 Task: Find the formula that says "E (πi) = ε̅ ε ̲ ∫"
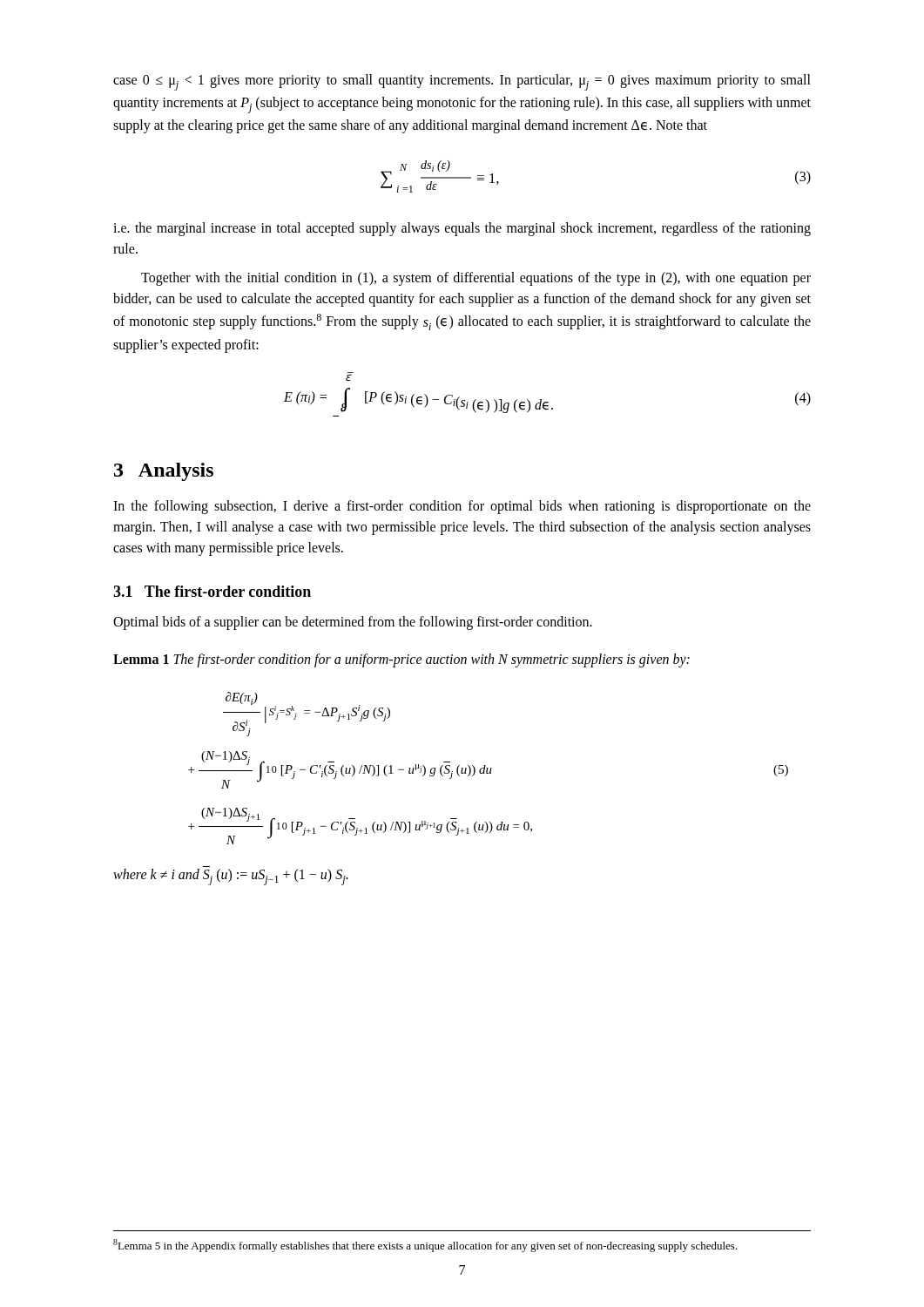click(x=462, y=398)
